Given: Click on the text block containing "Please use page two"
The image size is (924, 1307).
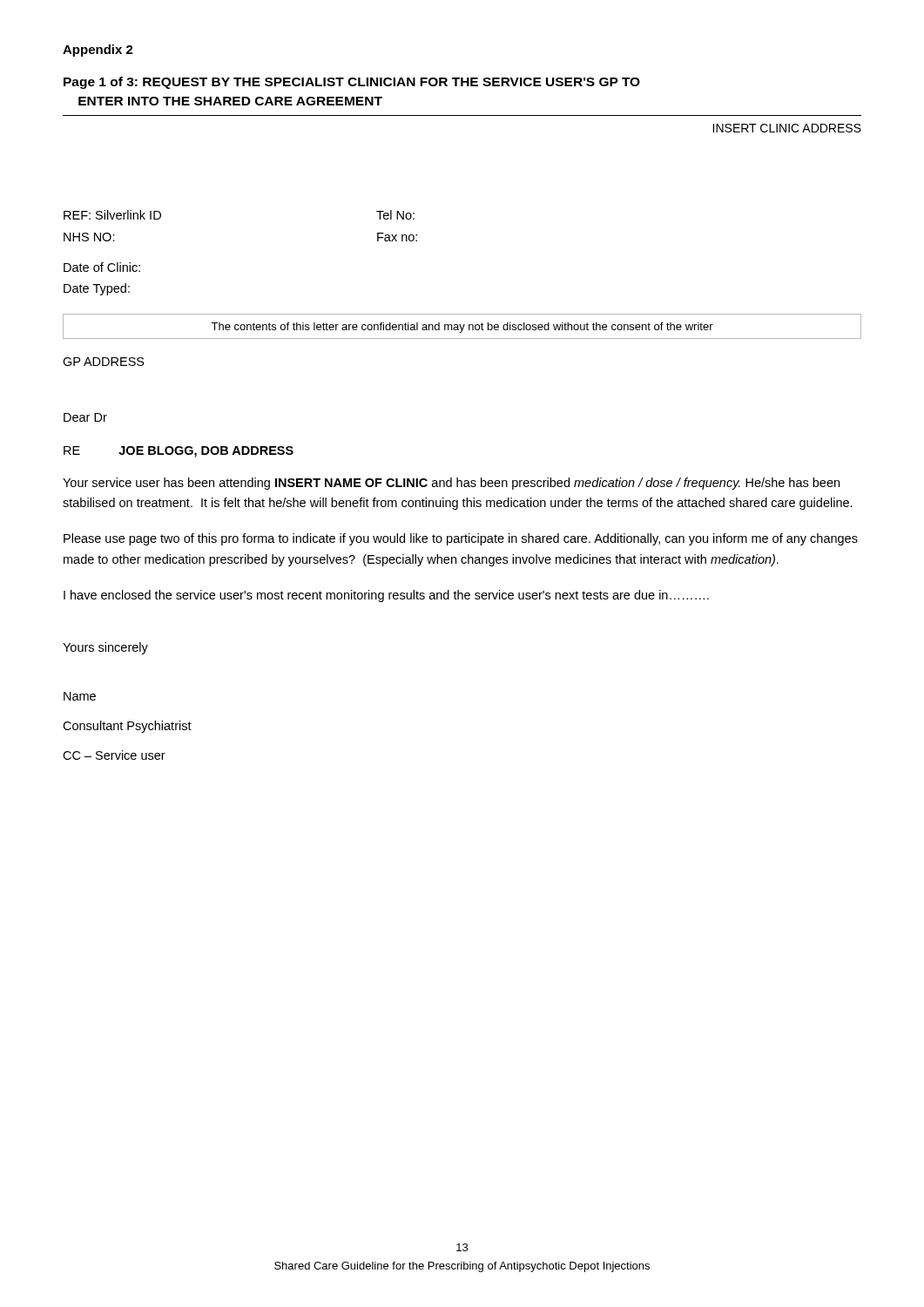Looking at the screenshot, I should pos(460,549).
